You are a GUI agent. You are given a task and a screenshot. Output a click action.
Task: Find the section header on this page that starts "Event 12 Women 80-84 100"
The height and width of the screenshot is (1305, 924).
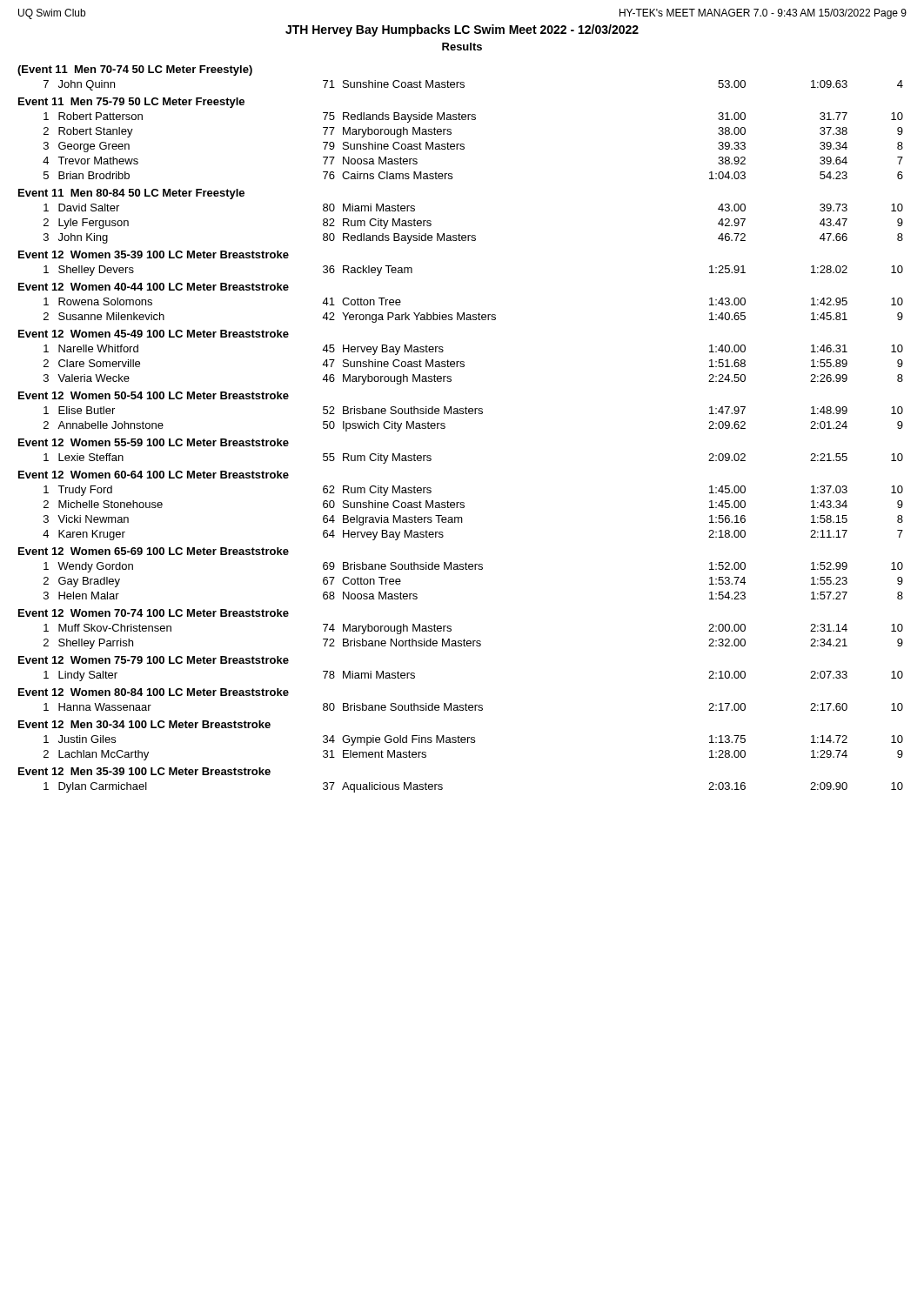pos(153,692)
